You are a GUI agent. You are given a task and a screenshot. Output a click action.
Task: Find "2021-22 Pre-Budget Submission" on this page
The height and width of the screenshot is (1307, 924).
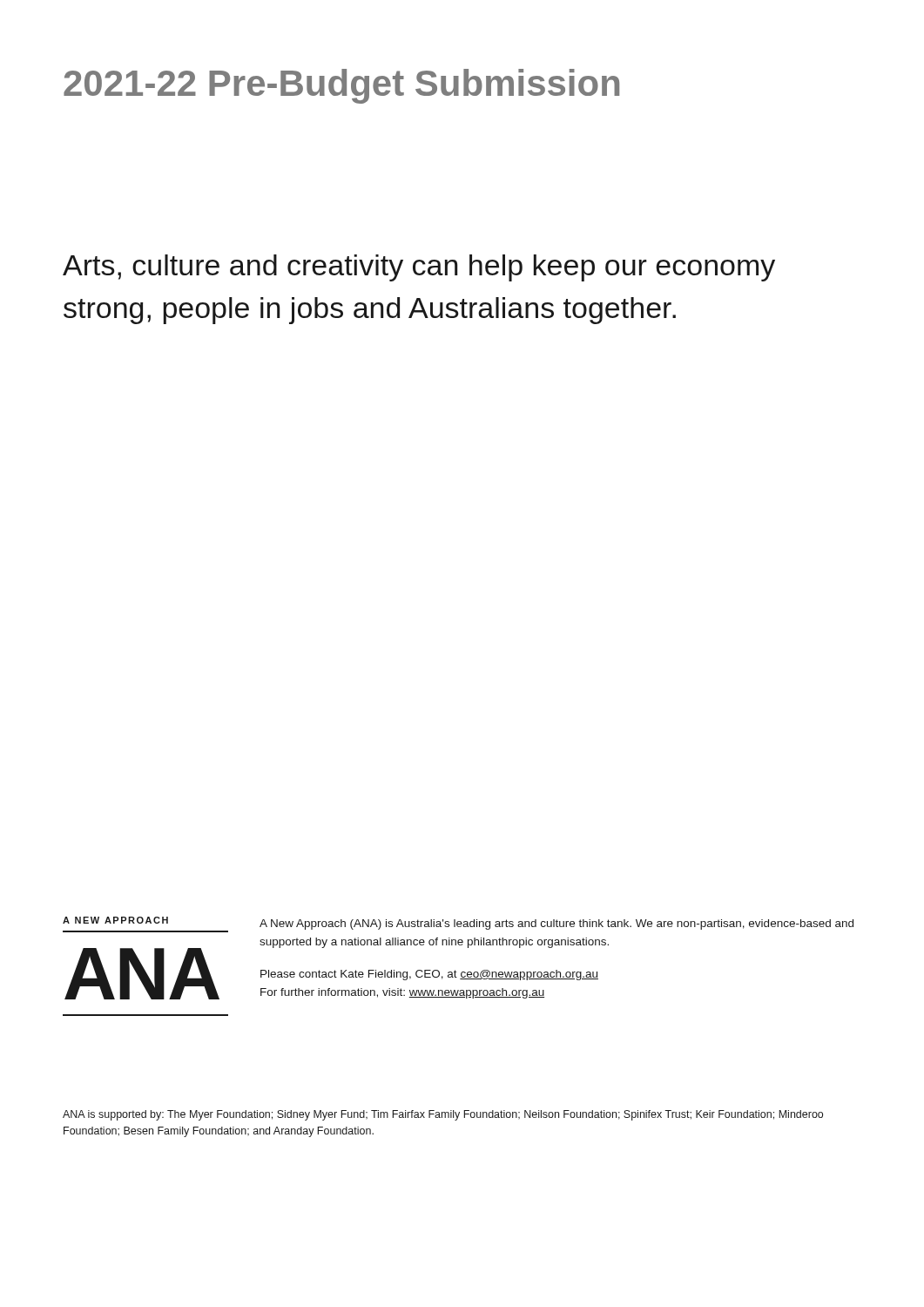click(462, 84)
